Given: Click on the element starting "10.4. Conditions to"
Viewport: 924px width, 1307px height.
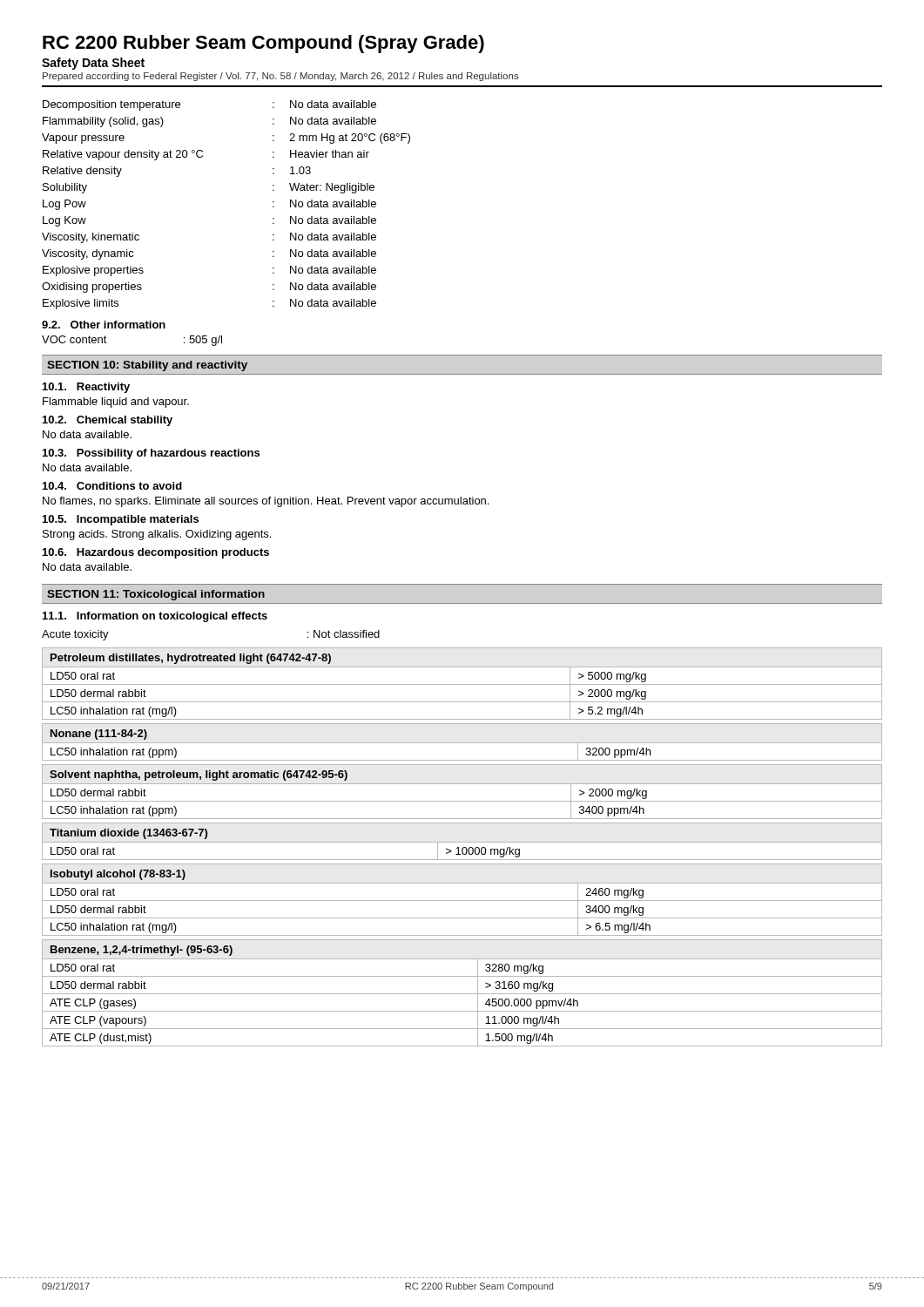Looking at the screenshot, I should pos(112,486).
